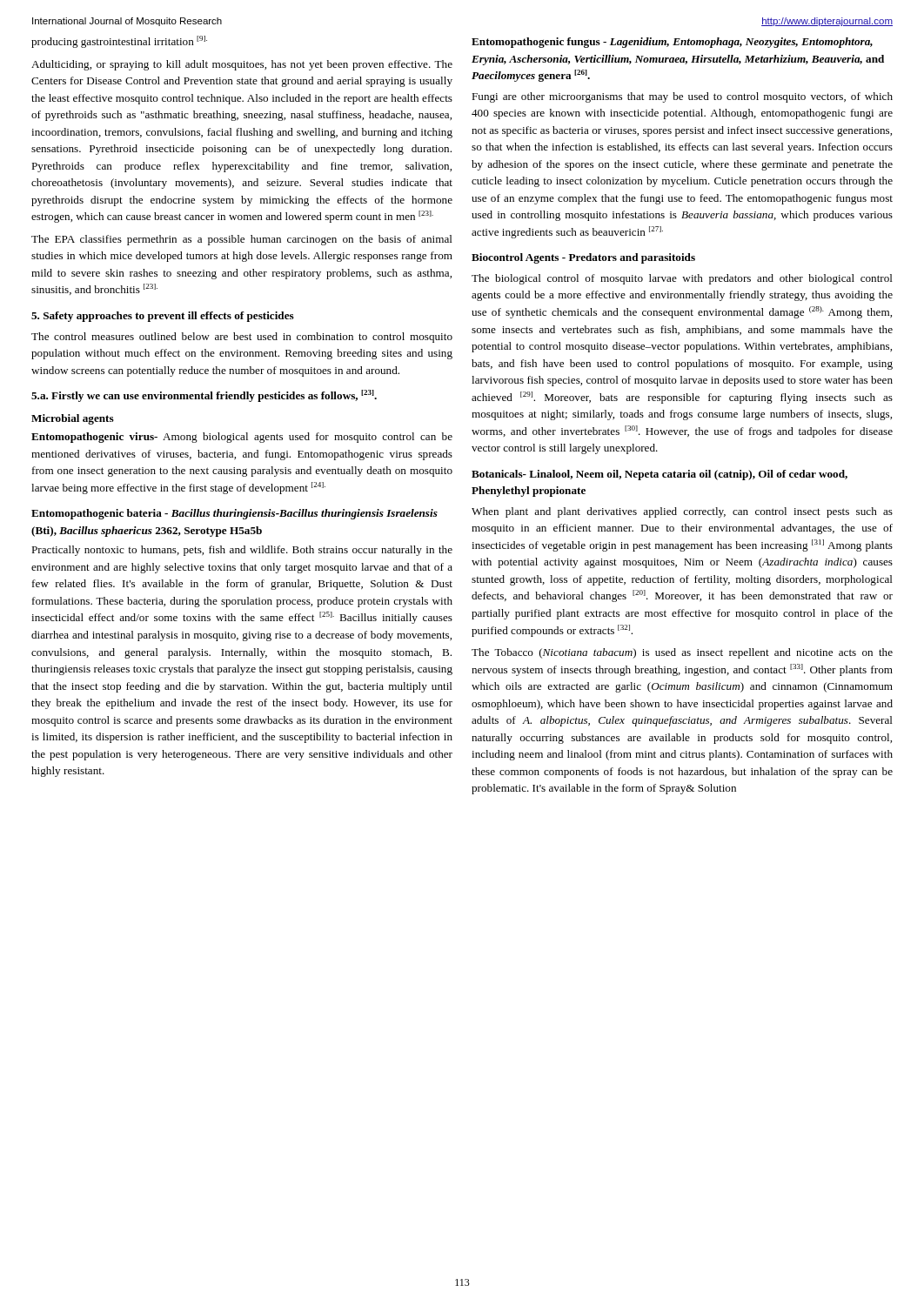Where is the passage that starts "The biological control of mosquito"?
Image resolution: width=924 pixels, height=1305 pixels.
click(682, 363)
